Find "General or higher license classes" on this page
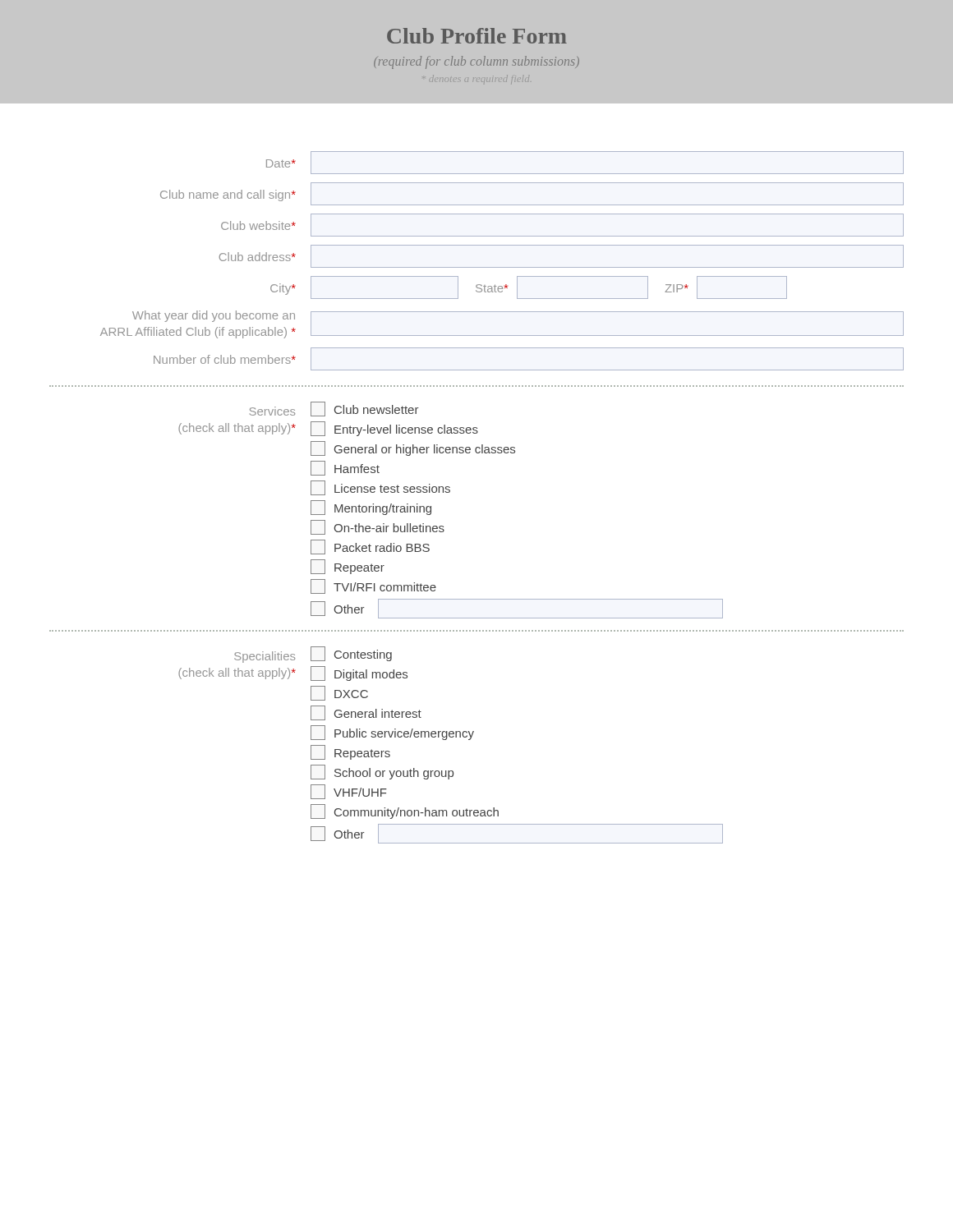Screen dimensions: 1232x953 coord(413,448)
